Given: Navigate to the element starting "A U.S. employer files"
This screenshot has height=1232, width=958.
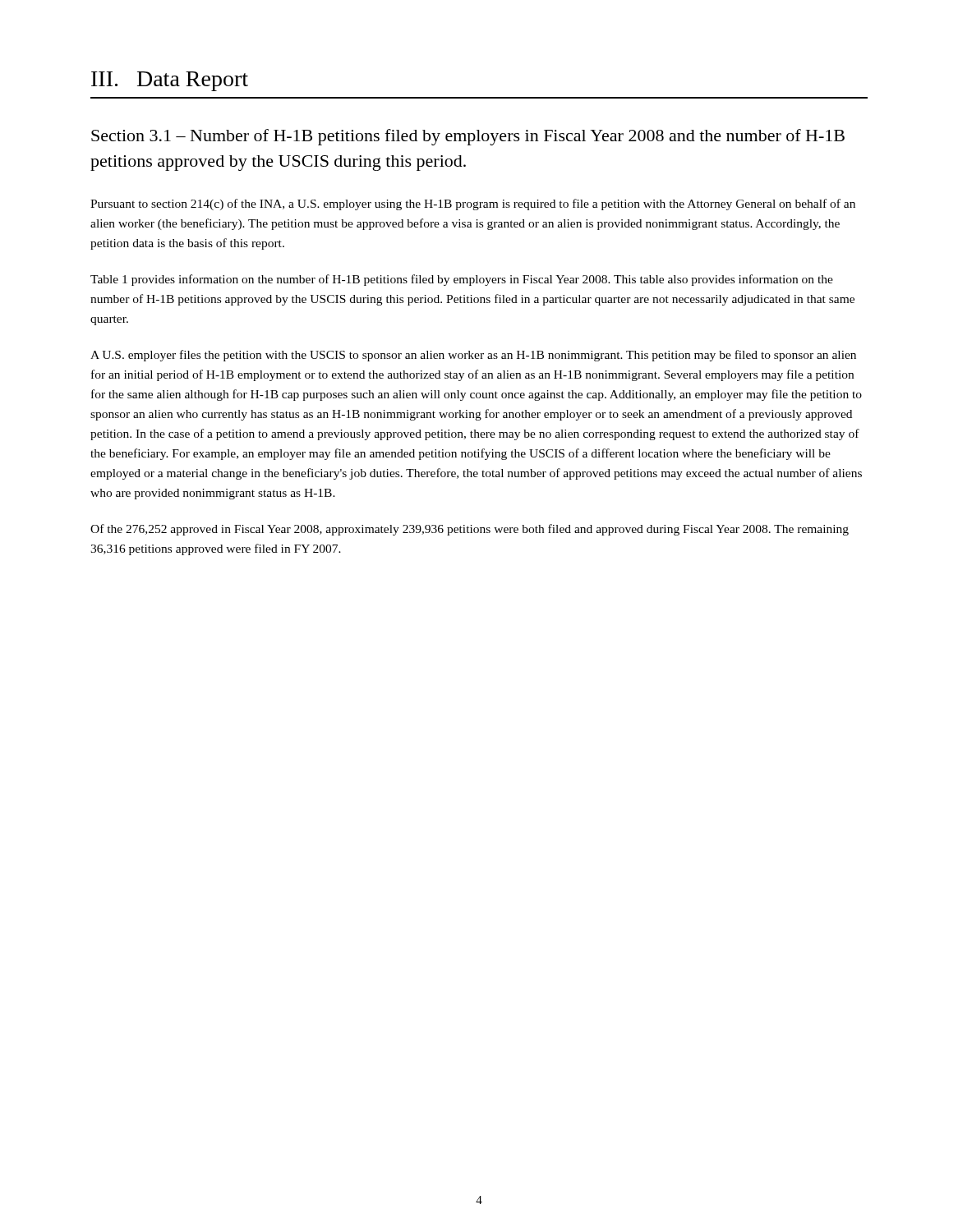Looking at the screenshot, I should (476, 423).
